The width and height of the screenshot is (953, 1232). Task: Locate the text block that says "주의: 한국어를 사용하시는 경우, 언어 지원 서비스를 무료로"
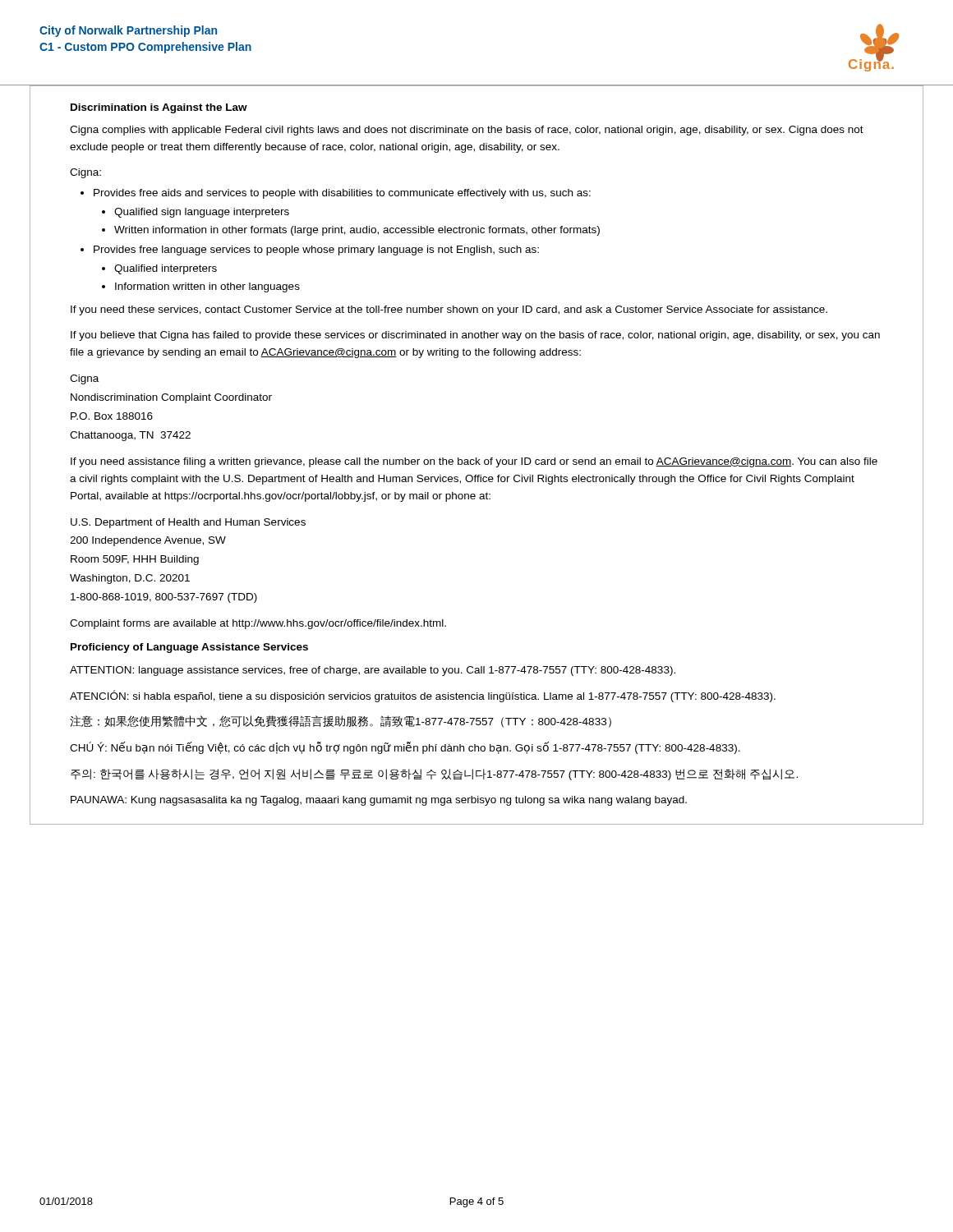coord(434,774)
